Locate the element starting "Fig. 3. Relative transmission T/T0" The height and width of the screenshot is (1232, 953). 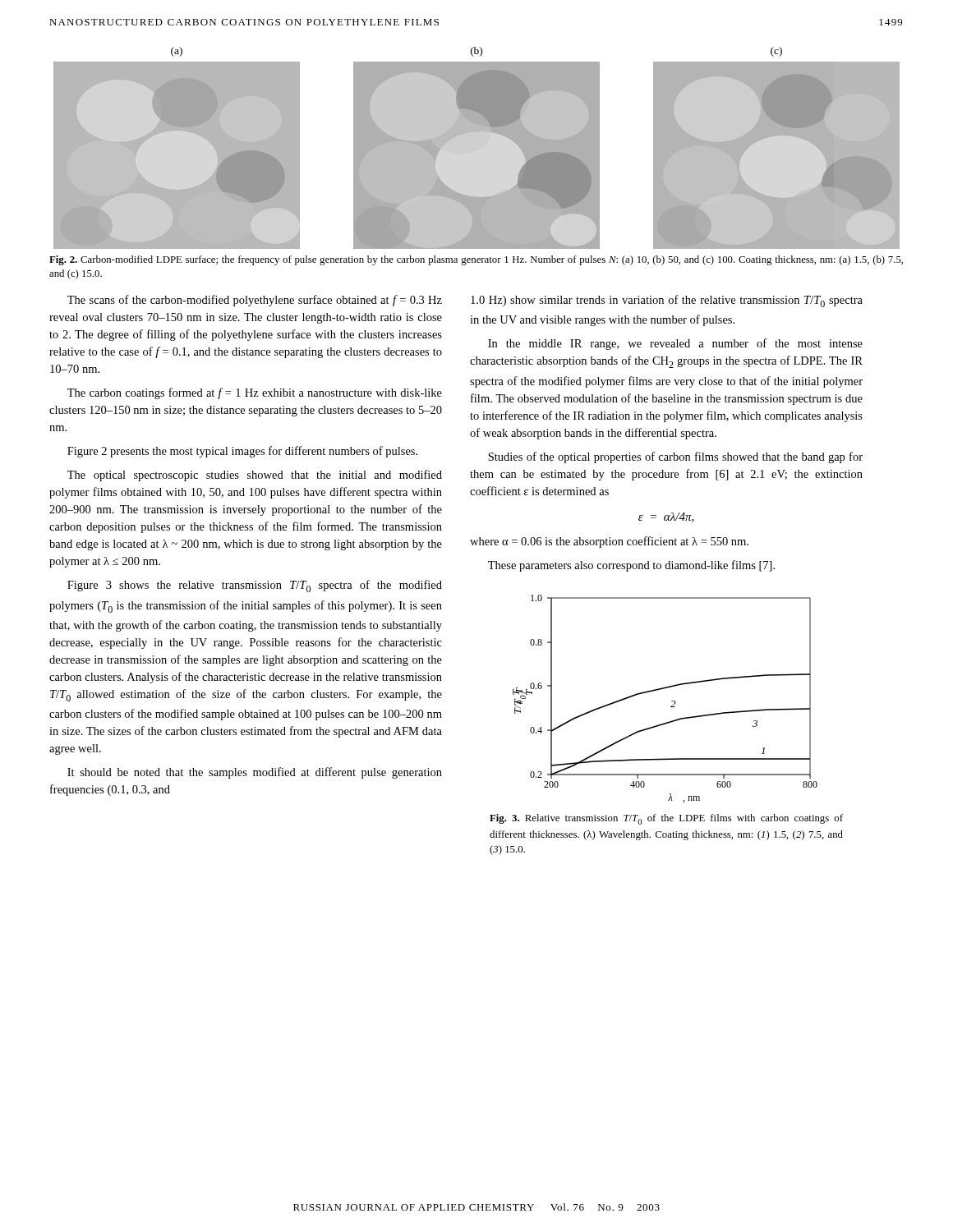coord(666,833)
